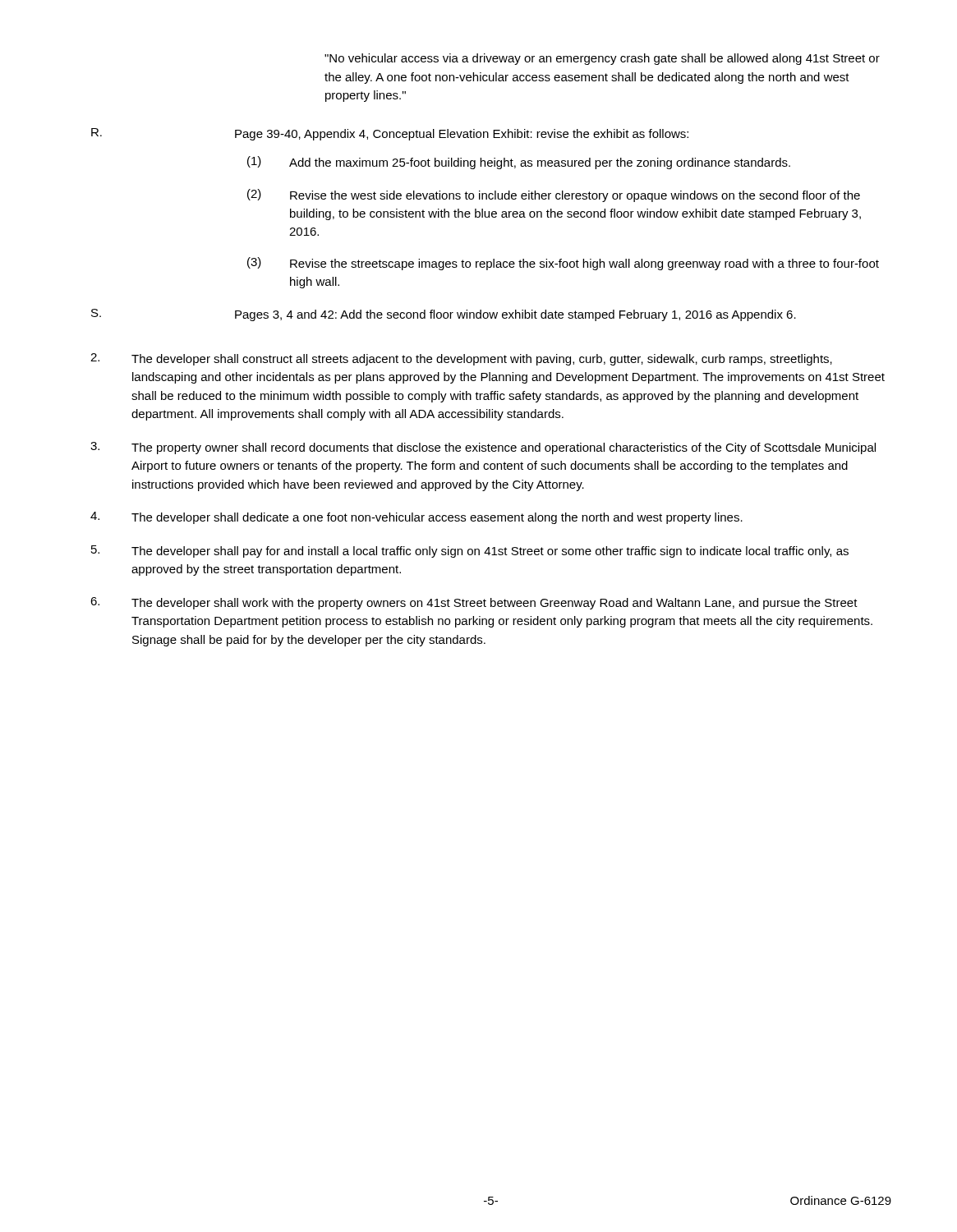Click the passage that begins "3. The property owner"

tap(491, 466)
